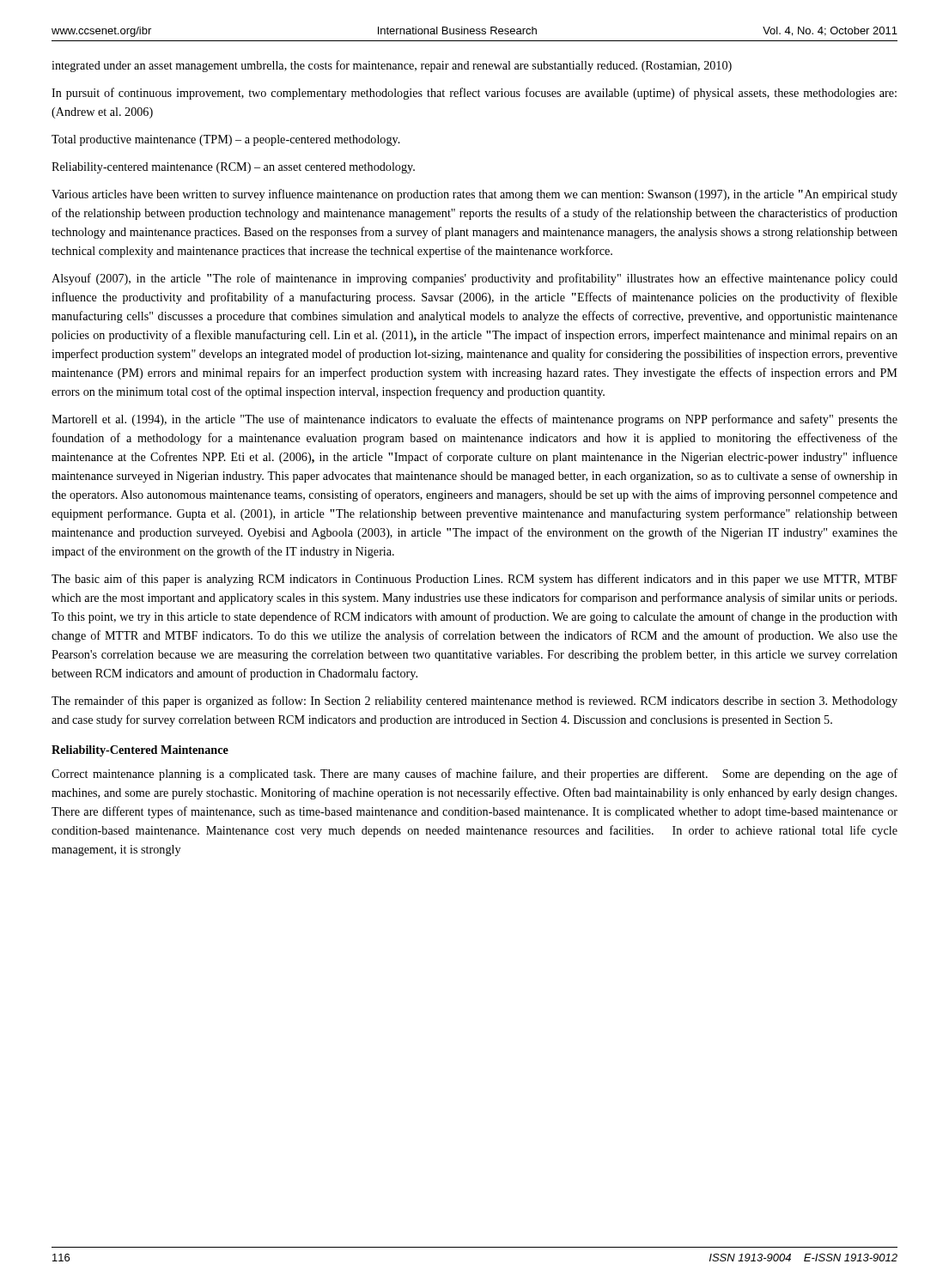
Task: Locate the text block containing "Reliability-centered maintenance (RCM) –"
Action: coord(234,167)
